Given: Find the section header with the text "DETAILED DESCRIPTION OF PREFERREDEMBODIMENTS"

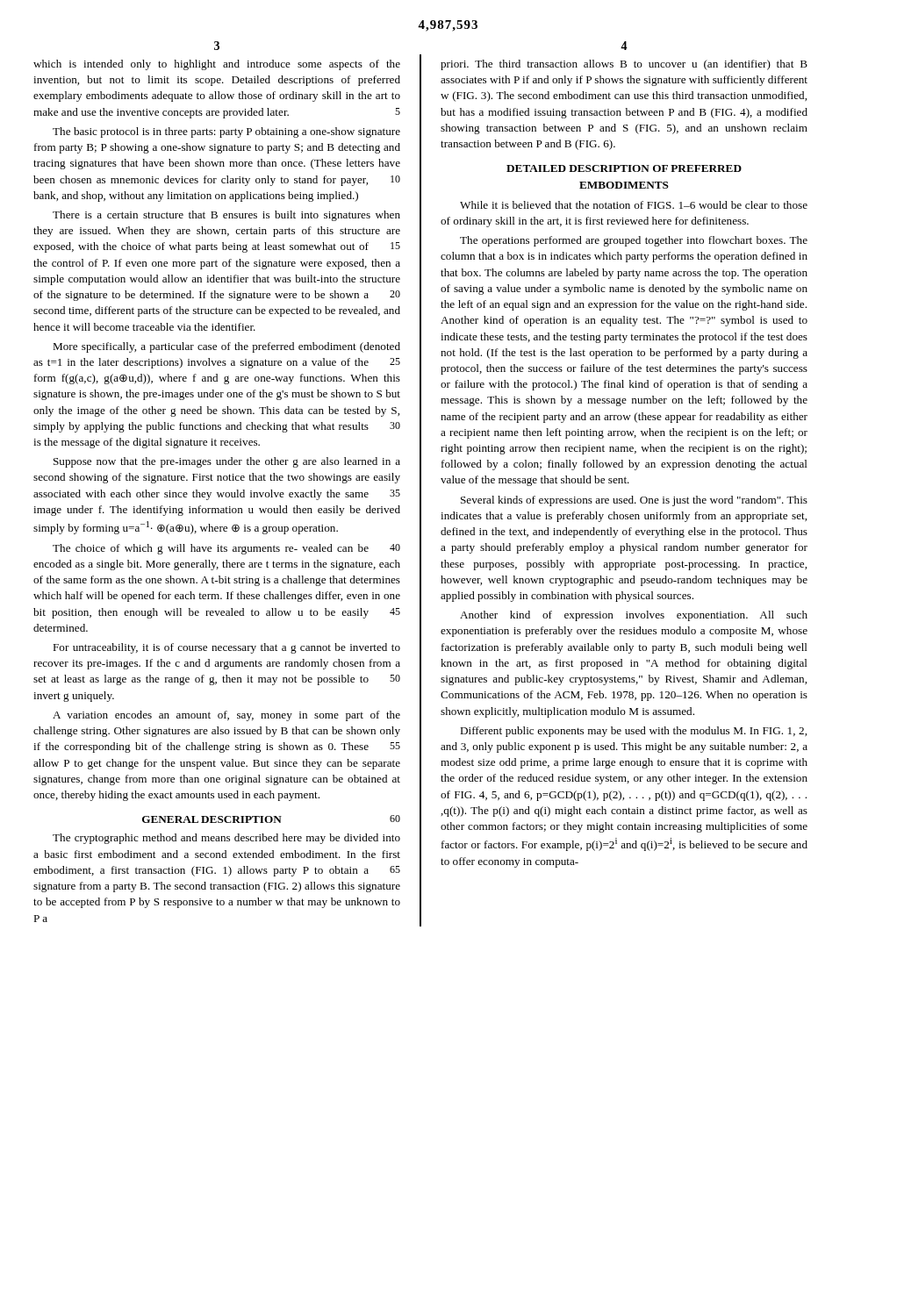Looking at the screenshot, I should (x=624, y=176).
